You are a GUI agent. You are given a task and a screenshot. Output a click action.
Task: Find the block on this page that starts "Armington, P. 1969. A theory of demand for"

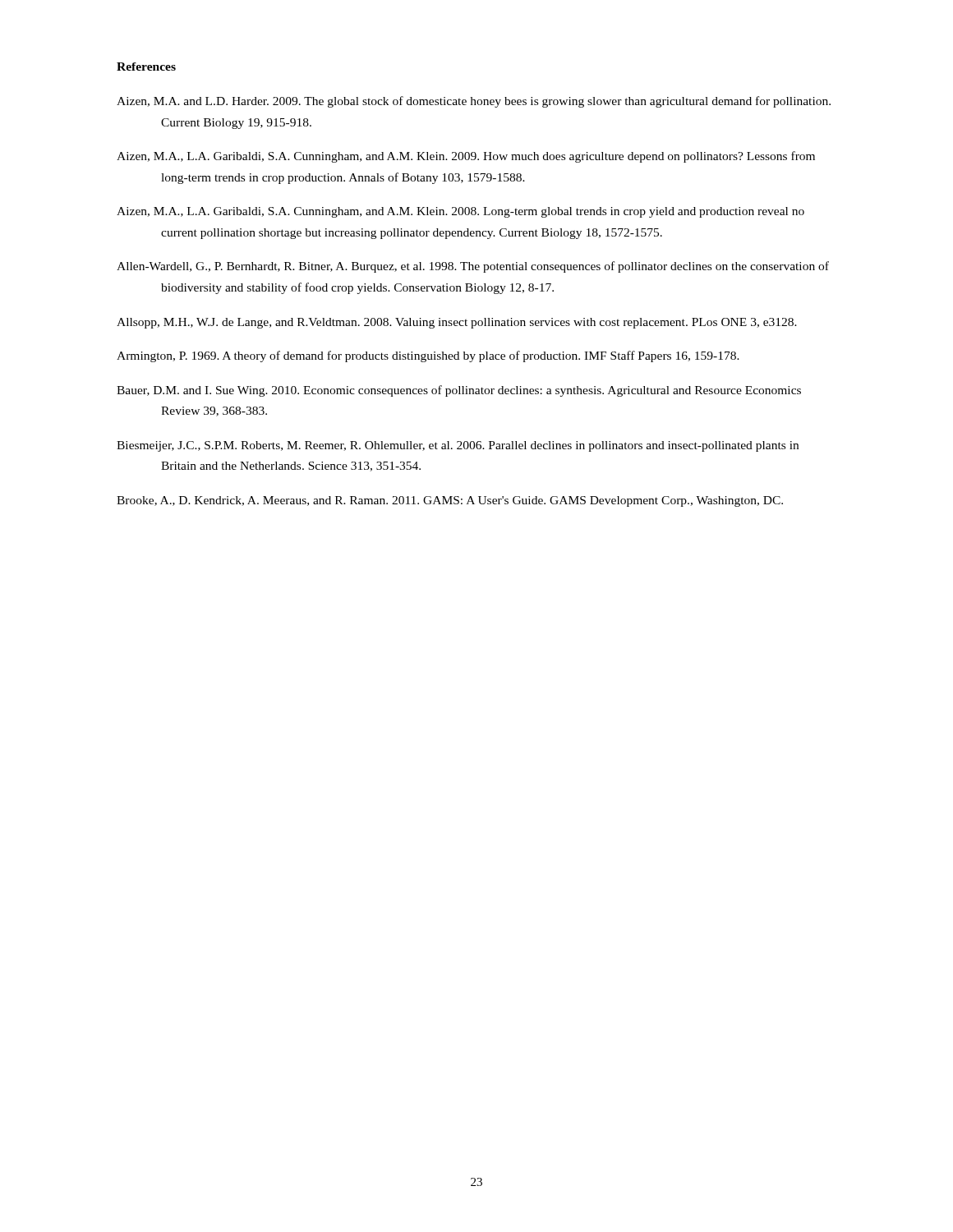pyautogui.click(x=428, y=355)
